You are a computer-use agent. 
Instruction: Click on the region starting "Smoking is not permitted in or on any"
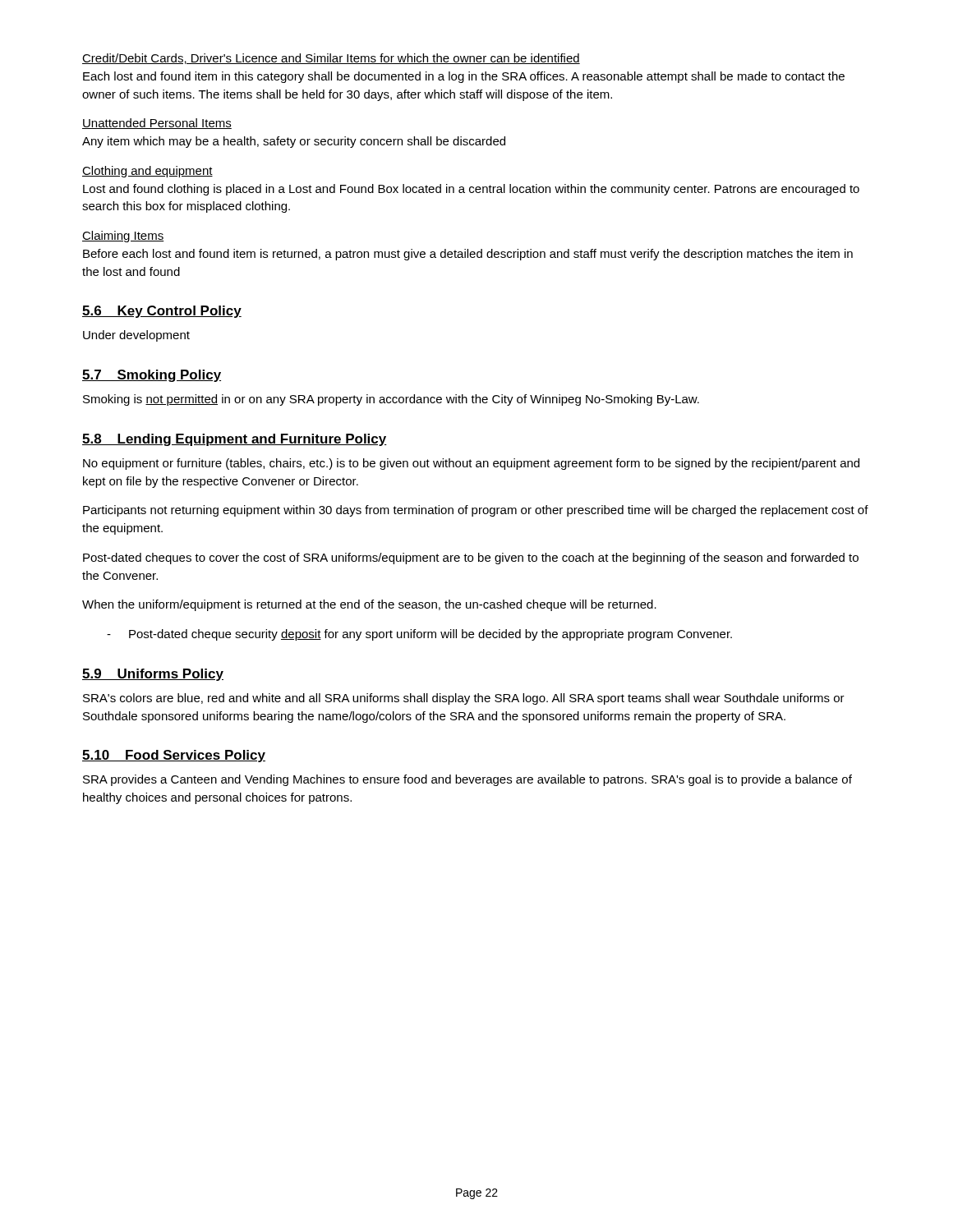point(391,399)
